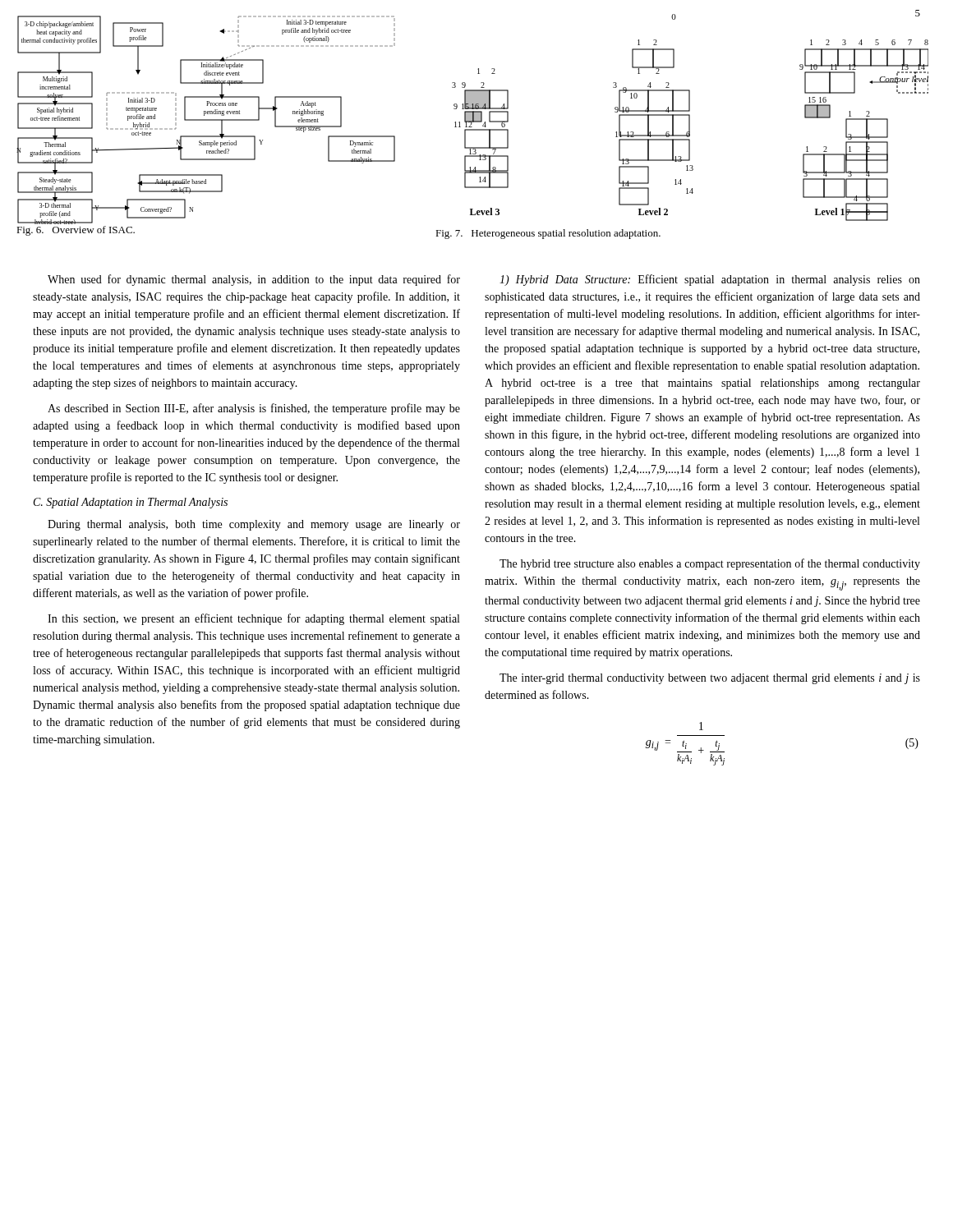The height and width of the screenshot is (1232, 953).
Task: Find the region starting "Fig. 7. Heterogeneous spatial resolution adaptation."
Action: click(x=548, y=233)
